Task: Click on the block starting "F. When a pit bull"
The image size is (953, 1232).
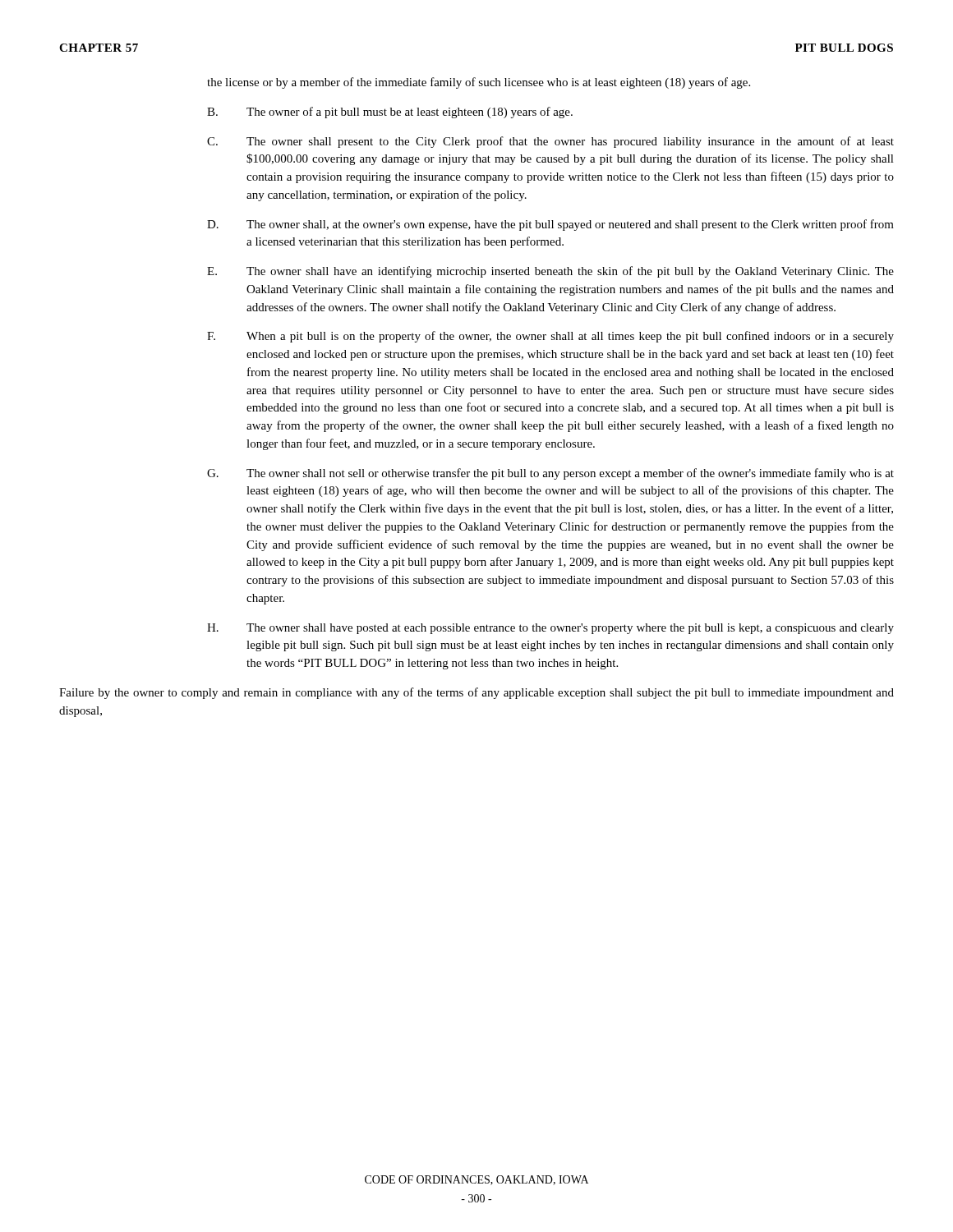Action: pyautogui.click(x=550, y=390)
